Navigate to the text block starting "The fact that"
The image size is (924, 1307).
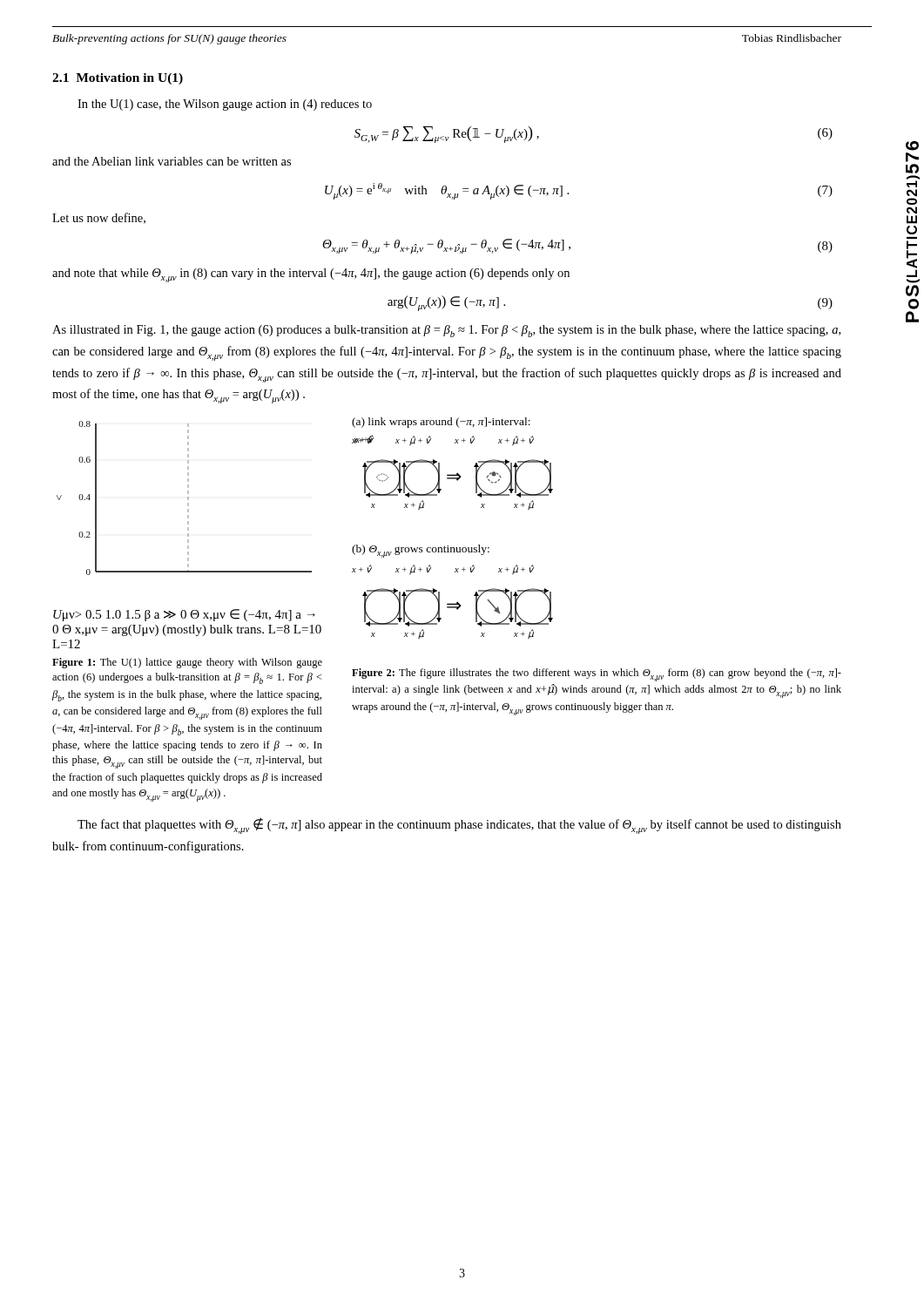click(x=447, y=835)
